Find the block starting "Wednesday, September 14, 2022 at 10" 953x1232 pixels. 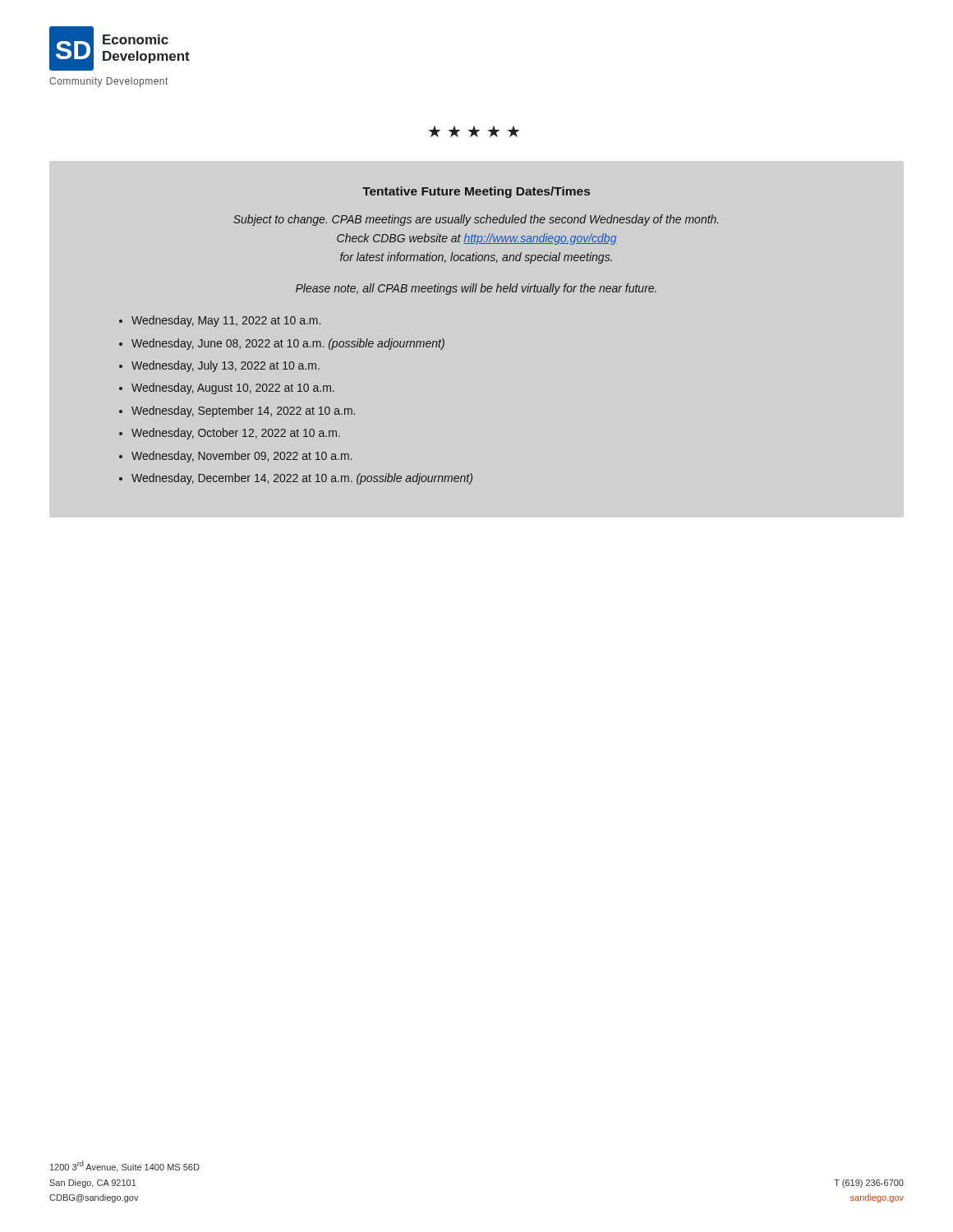click(x=244, y=411)
